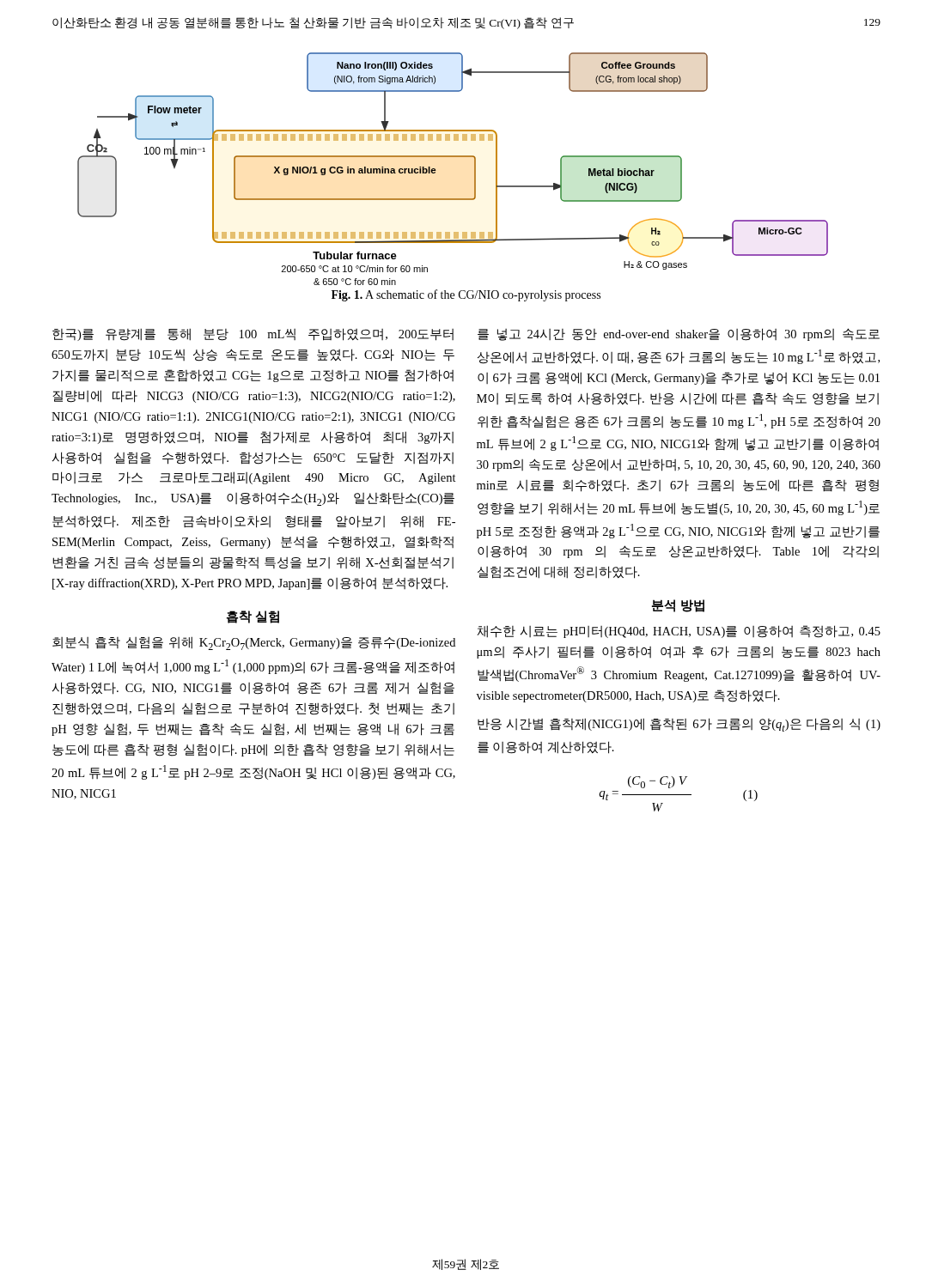The image size is (932, 1288).
Task: Select the passage starting "Fig. 1. A schematic"
Action: click(x=466, y=295)
